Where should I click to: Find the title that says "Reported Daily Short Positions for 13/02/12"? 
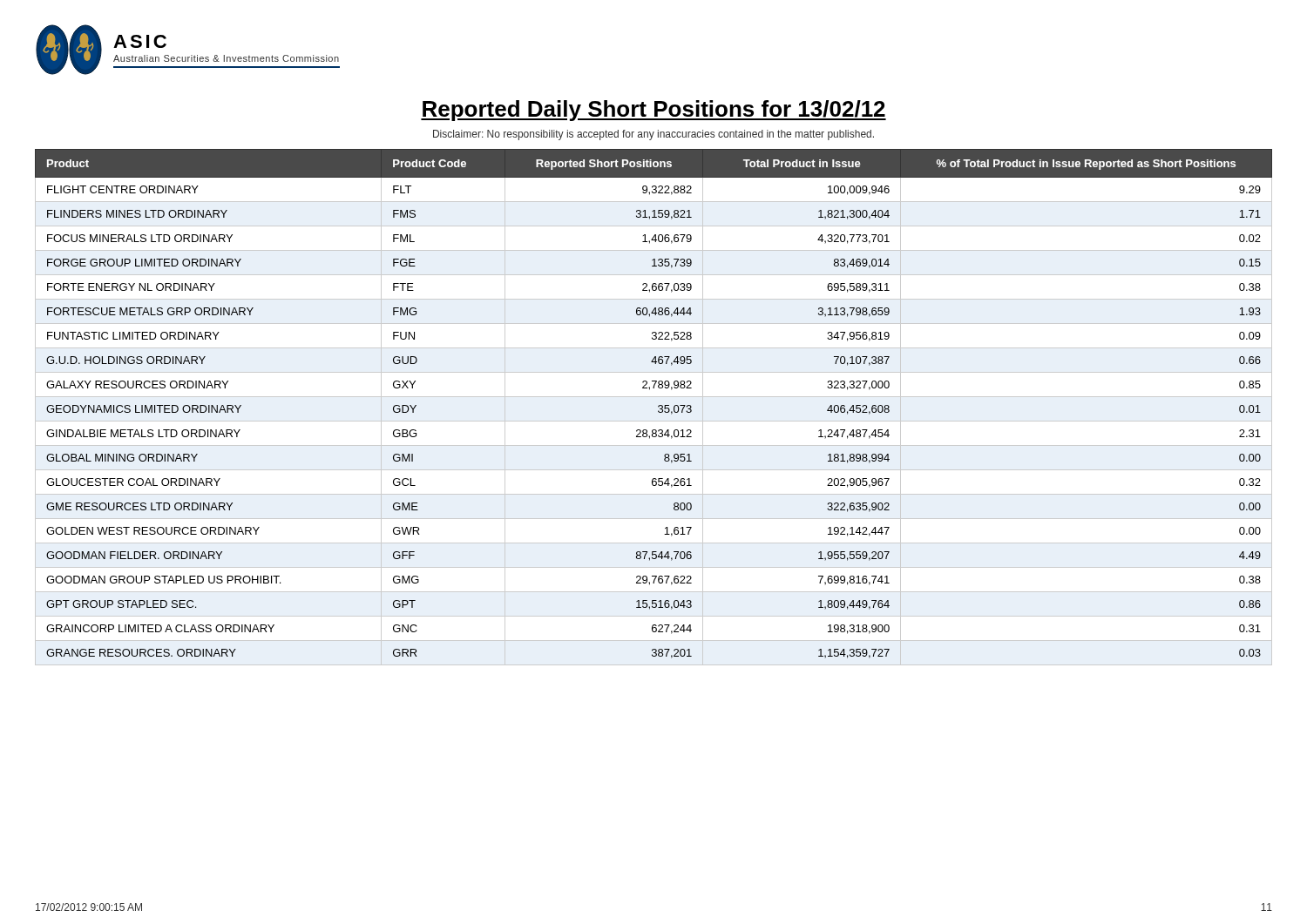pos(654,109)
